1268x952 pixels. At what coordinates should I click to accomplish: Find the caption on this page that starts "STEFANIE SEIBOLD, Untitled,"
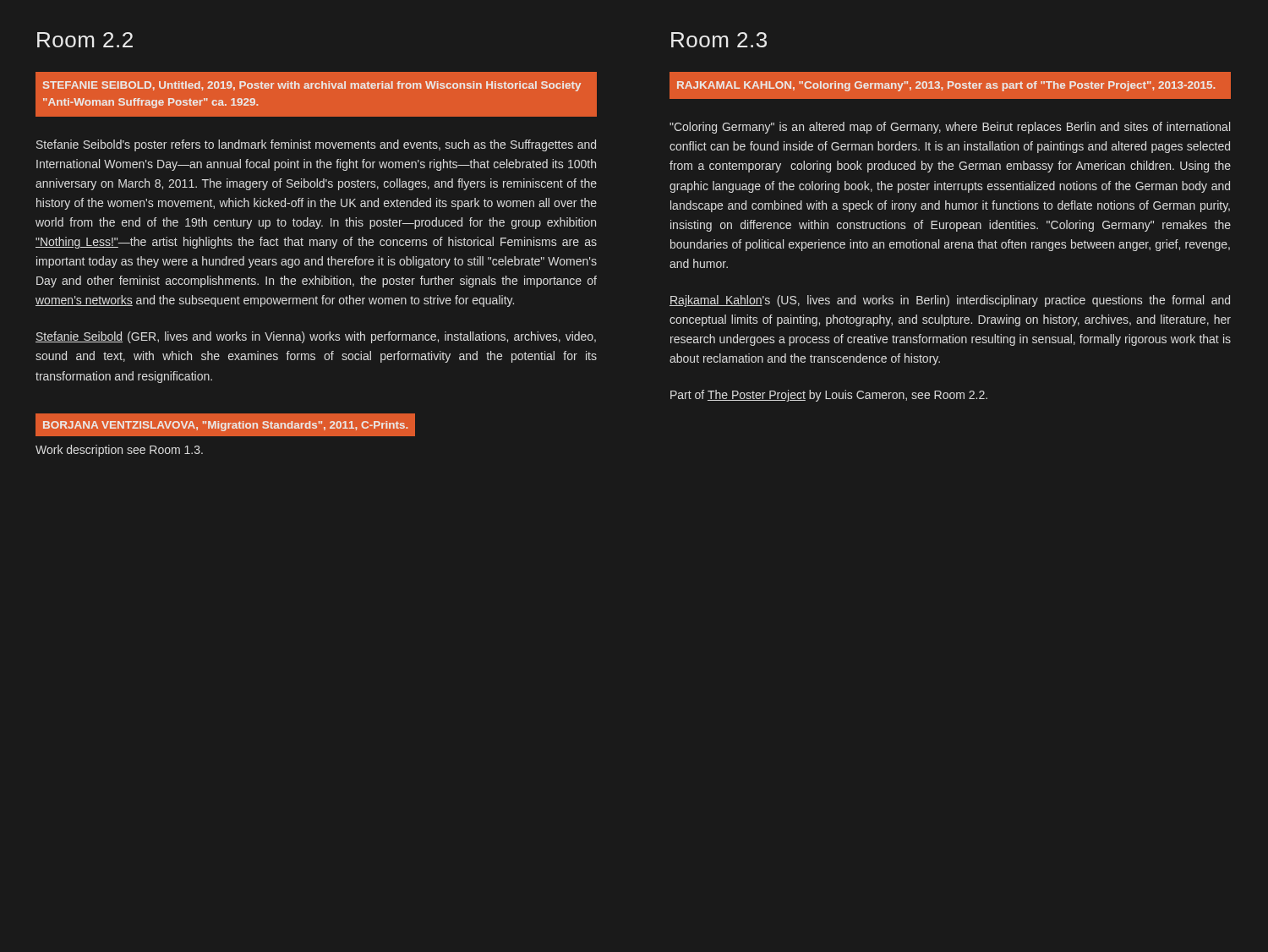(316, 94)
